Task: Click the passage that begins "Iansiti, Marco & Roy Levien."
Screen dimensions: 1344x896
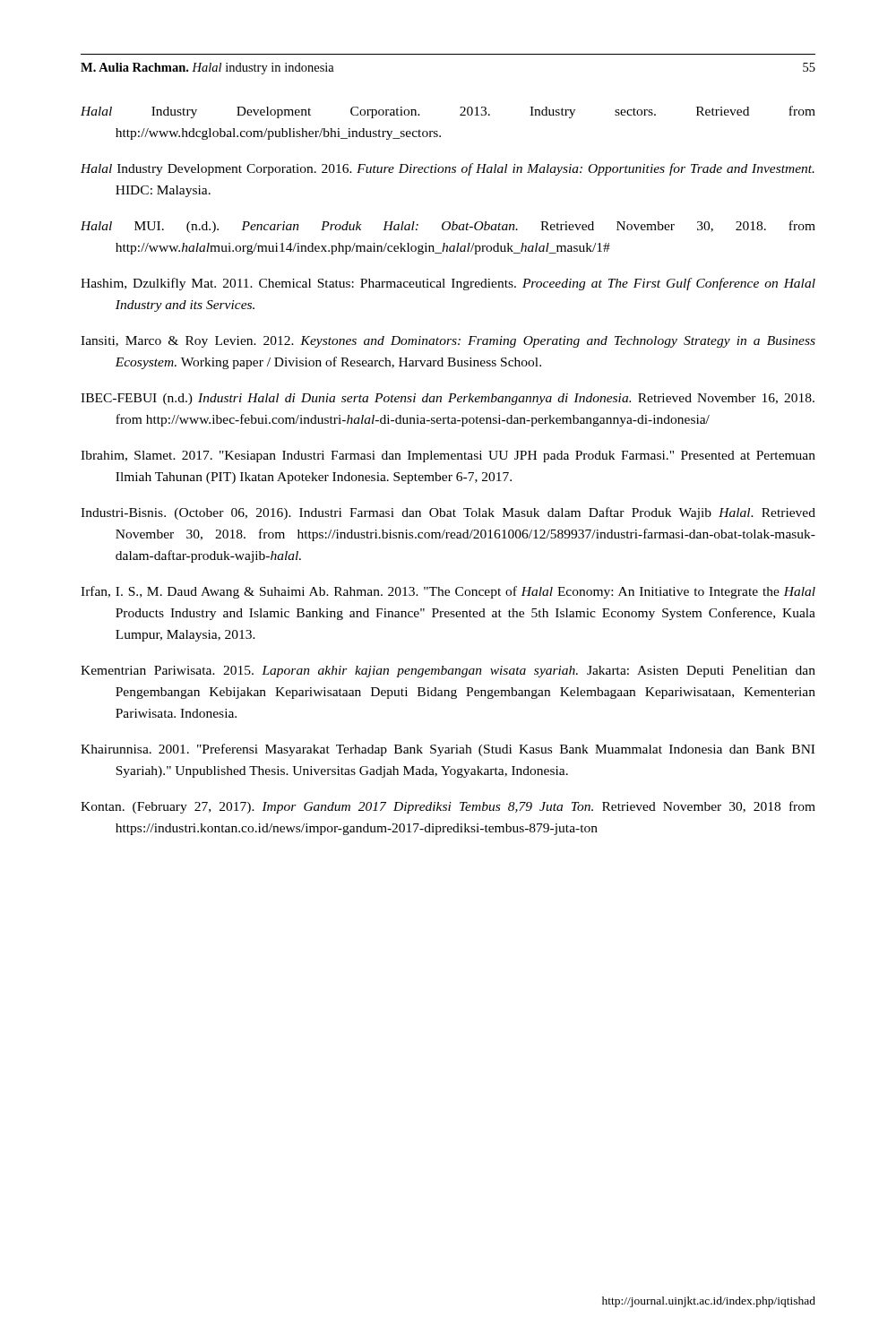Action: coord(448,351)
